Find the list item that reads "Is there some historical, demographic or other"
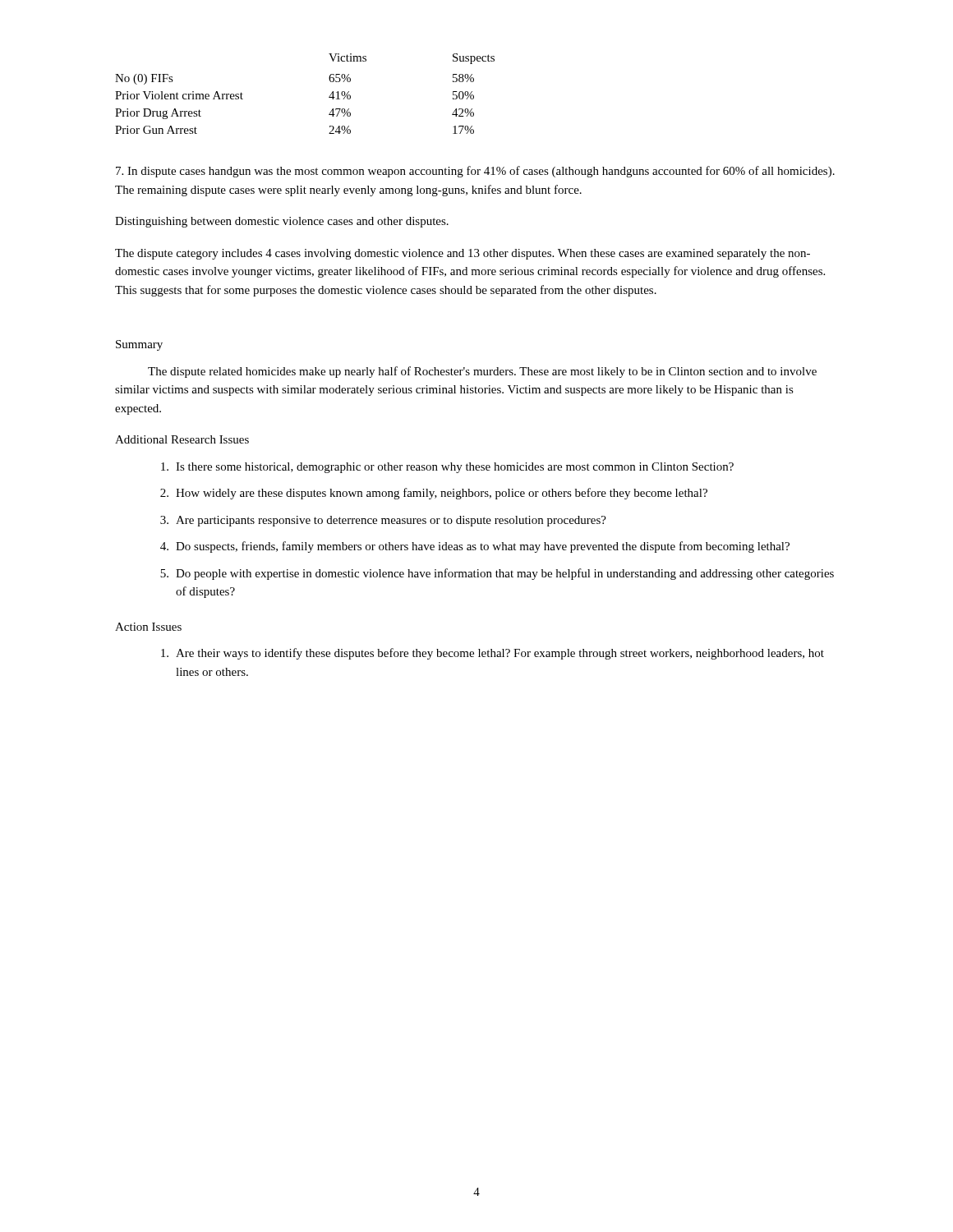This screenshot has width=953, height=1232. click(x=493, y=466)
